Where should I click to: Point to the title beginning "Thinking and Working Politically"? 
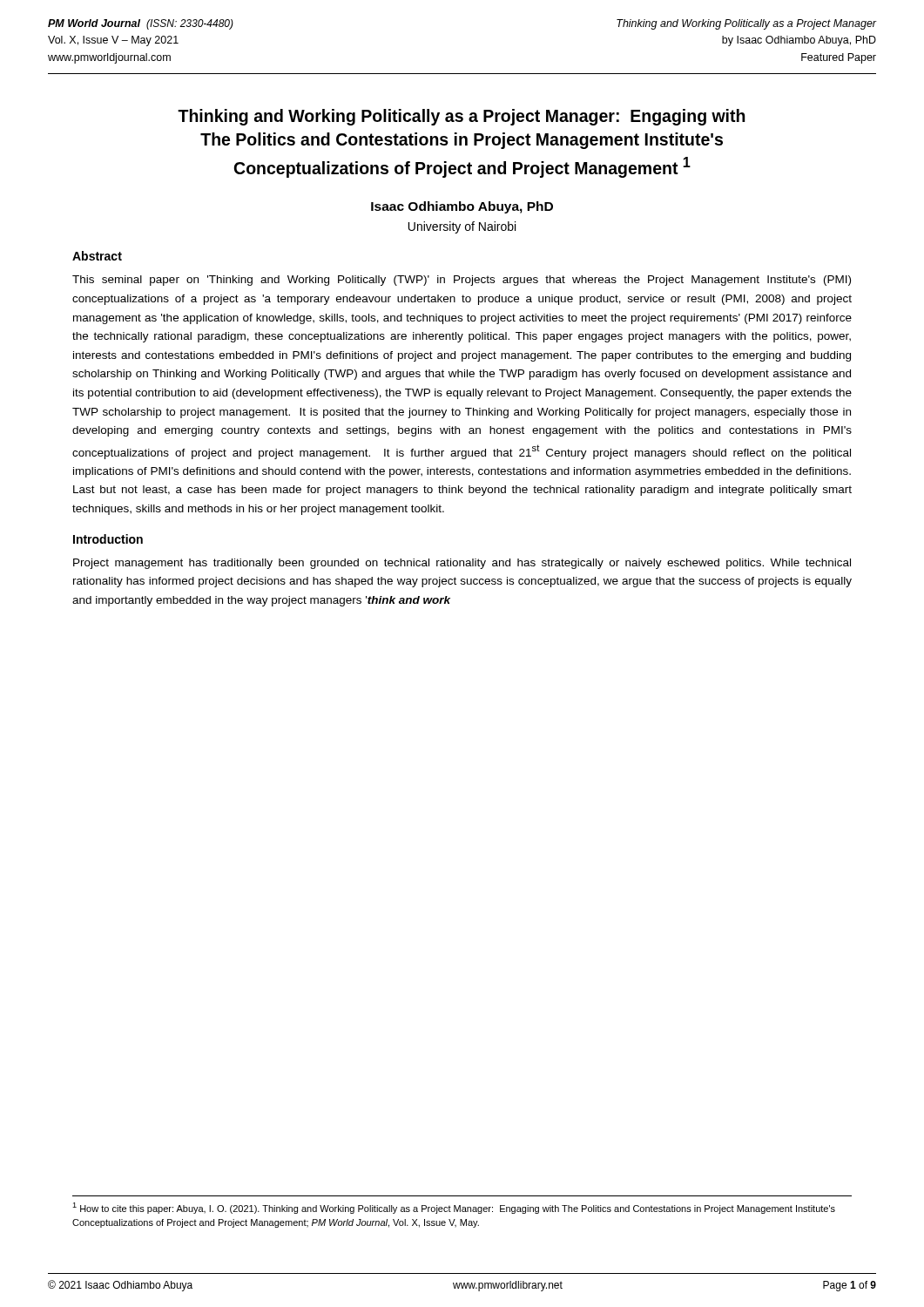462,142
